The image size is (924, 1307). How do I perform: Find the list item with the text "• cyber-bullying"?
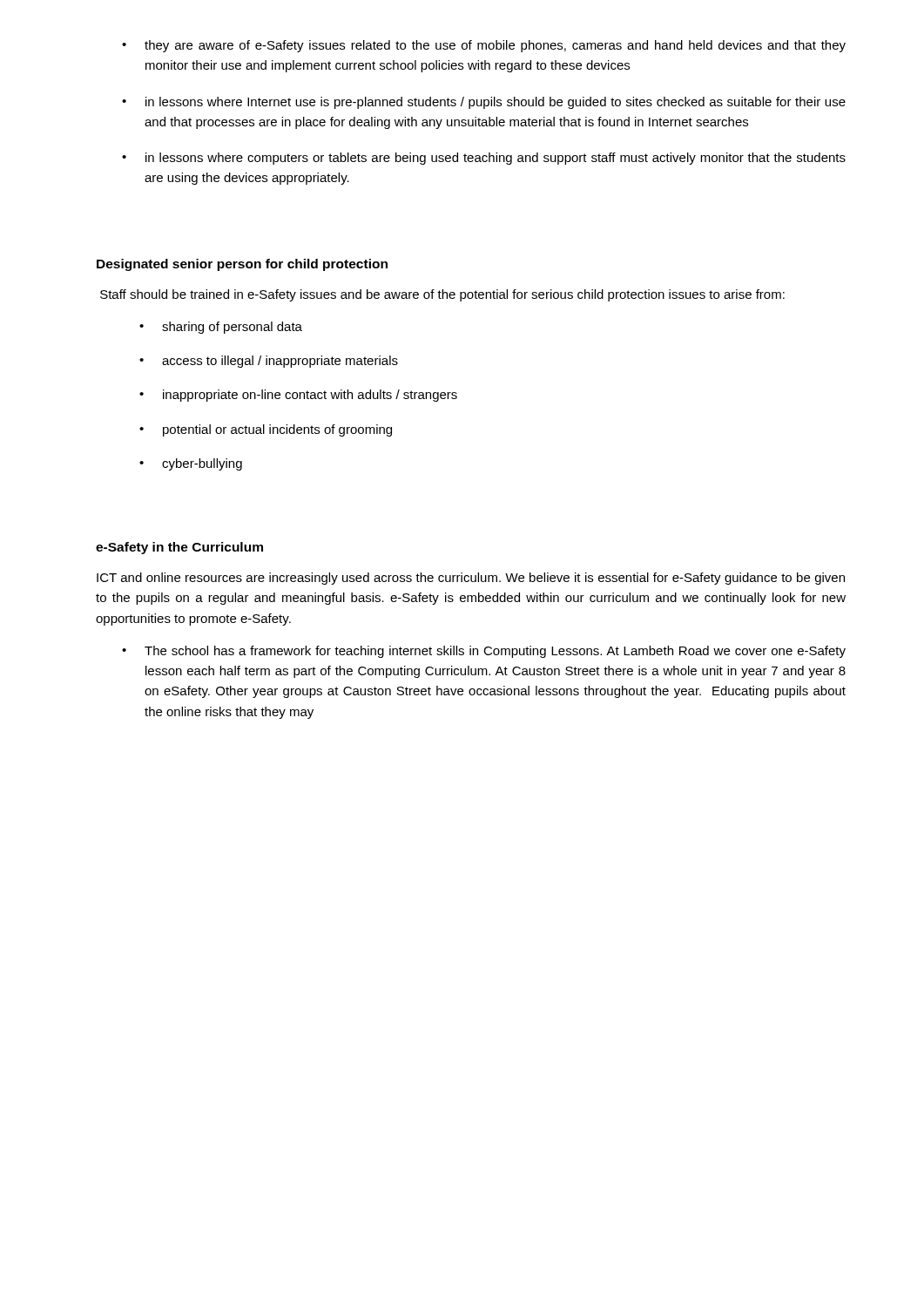pyautogui.click(x=191, y=464)
